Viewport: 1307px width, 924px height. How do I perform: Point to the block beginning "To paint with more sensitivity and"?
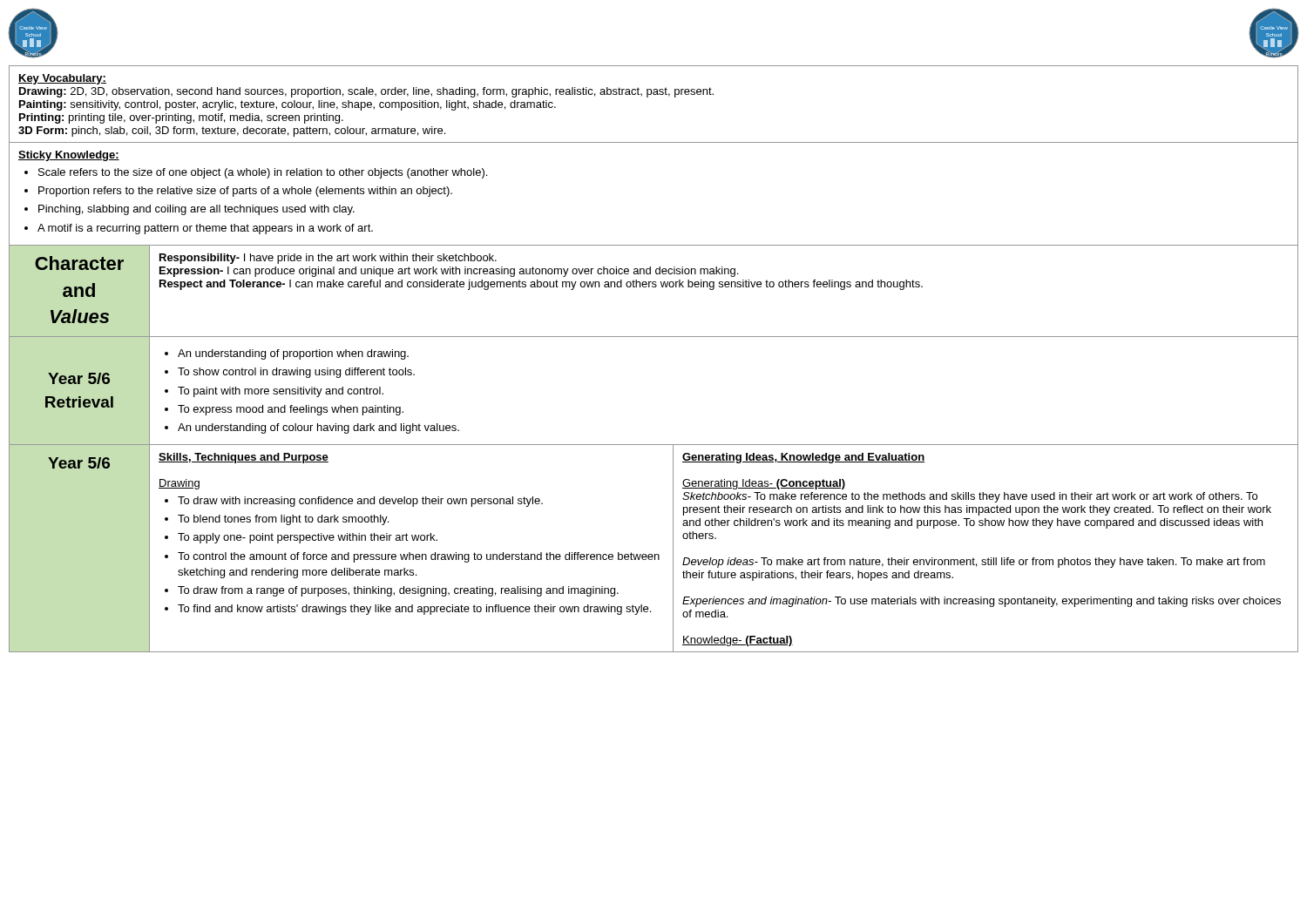click(x=281, y=390)
